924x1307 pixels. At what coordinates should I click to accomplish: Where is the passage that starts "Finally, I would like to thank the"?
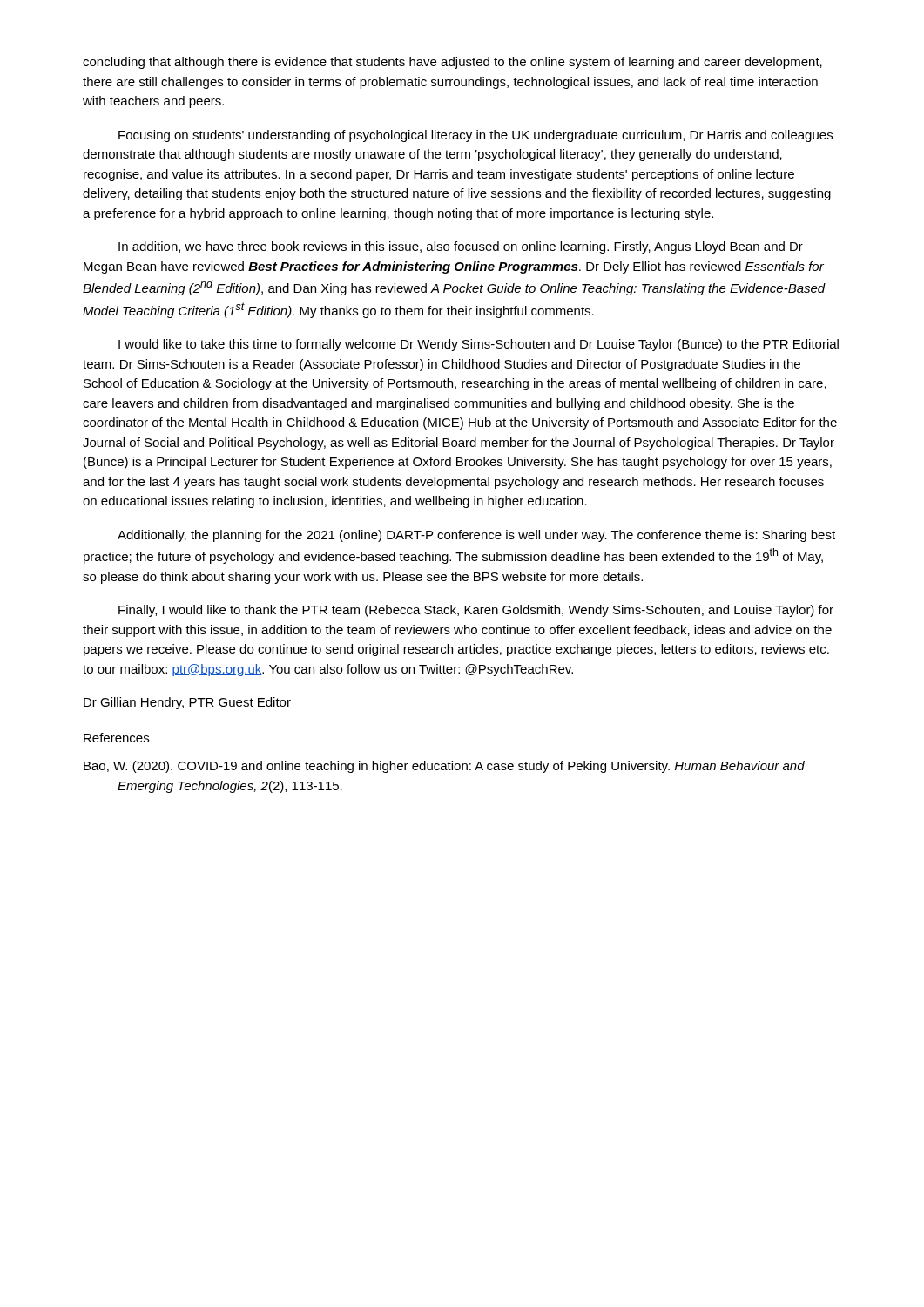tap(458, 639)
